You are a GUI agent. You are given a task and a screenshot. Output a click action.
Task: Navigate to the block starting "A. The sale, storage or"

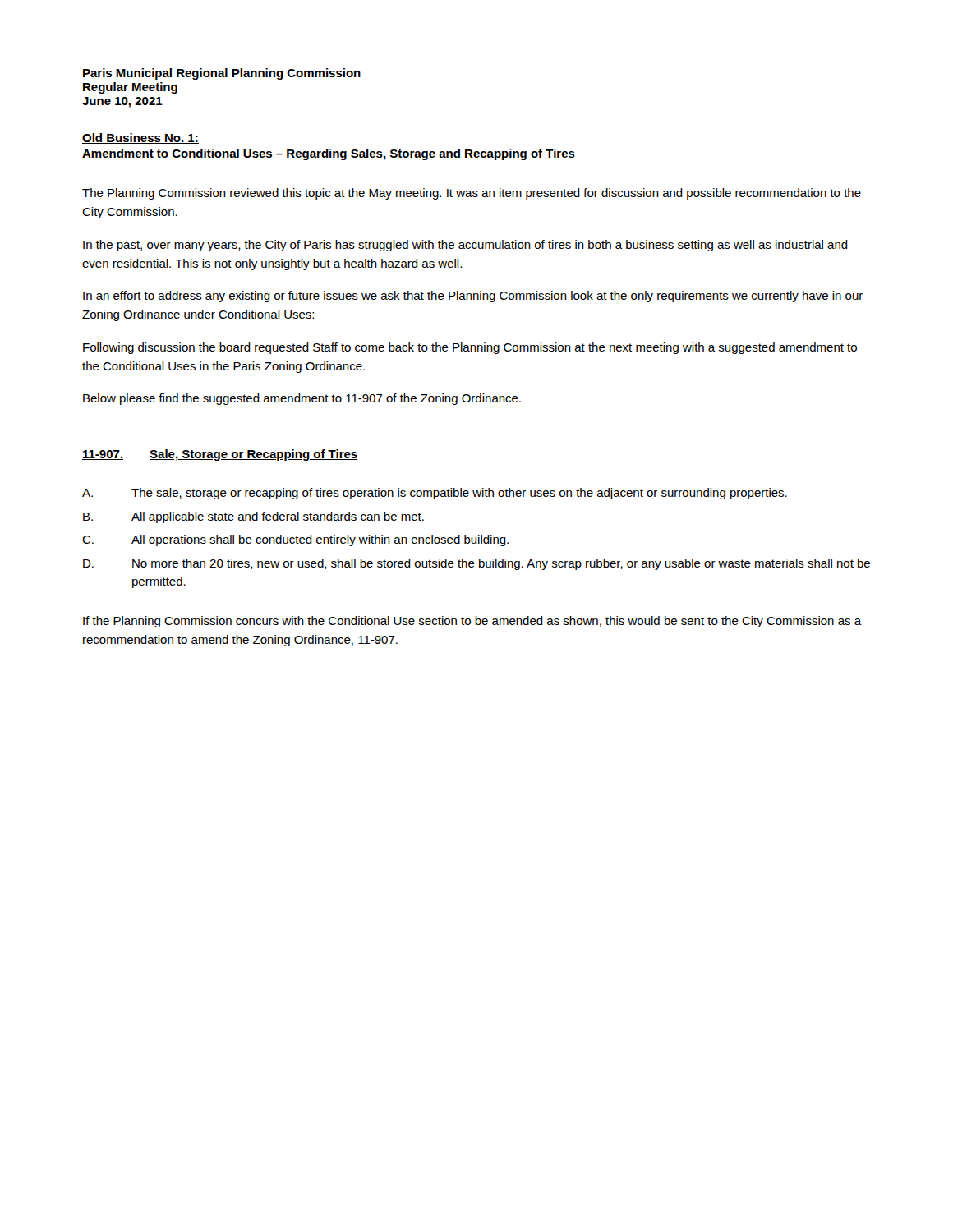pos(476,493)
